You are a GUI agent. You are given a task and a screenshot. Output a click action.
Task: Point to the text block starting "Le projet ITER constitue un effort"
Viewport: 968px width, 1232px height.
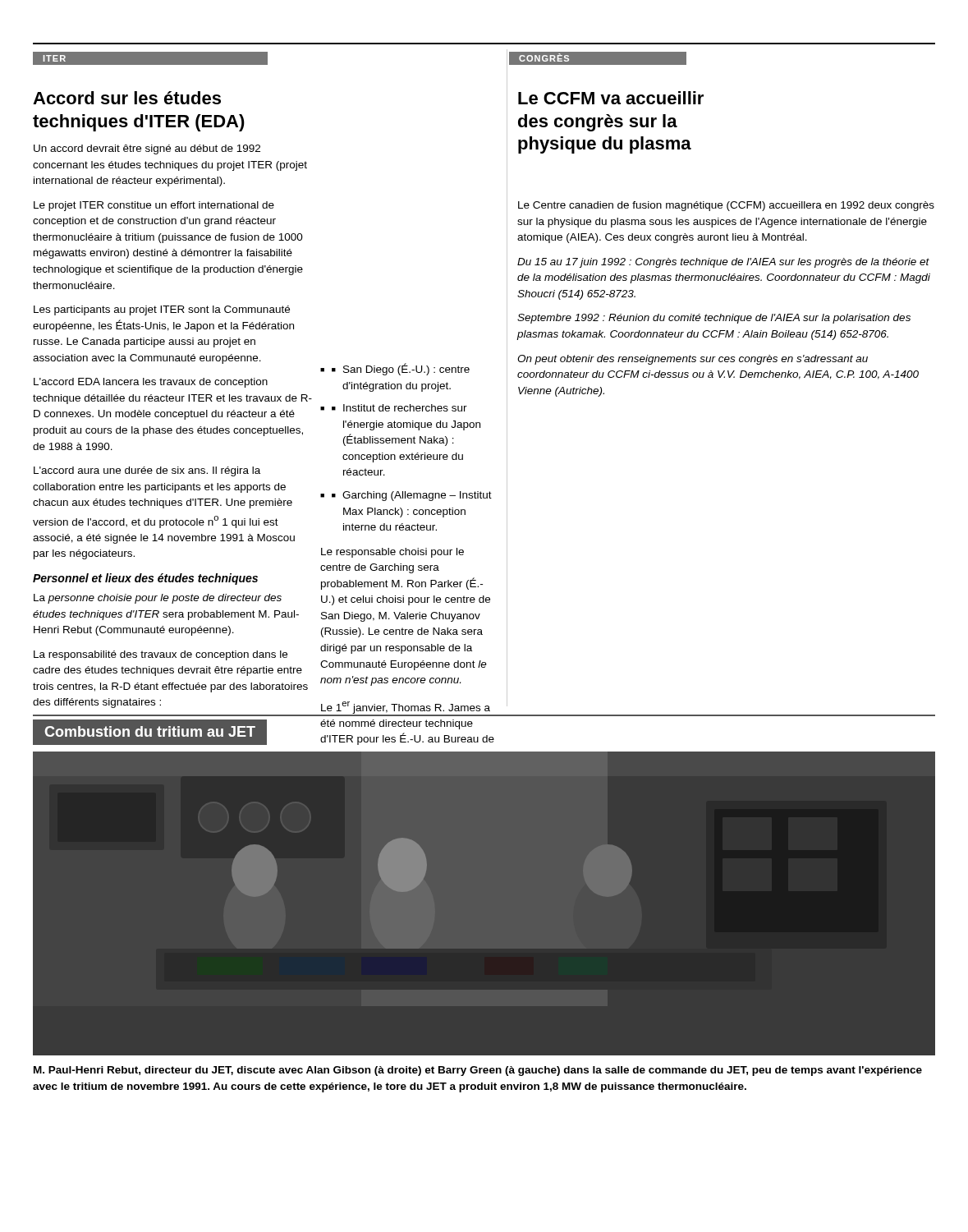point(168,245)
